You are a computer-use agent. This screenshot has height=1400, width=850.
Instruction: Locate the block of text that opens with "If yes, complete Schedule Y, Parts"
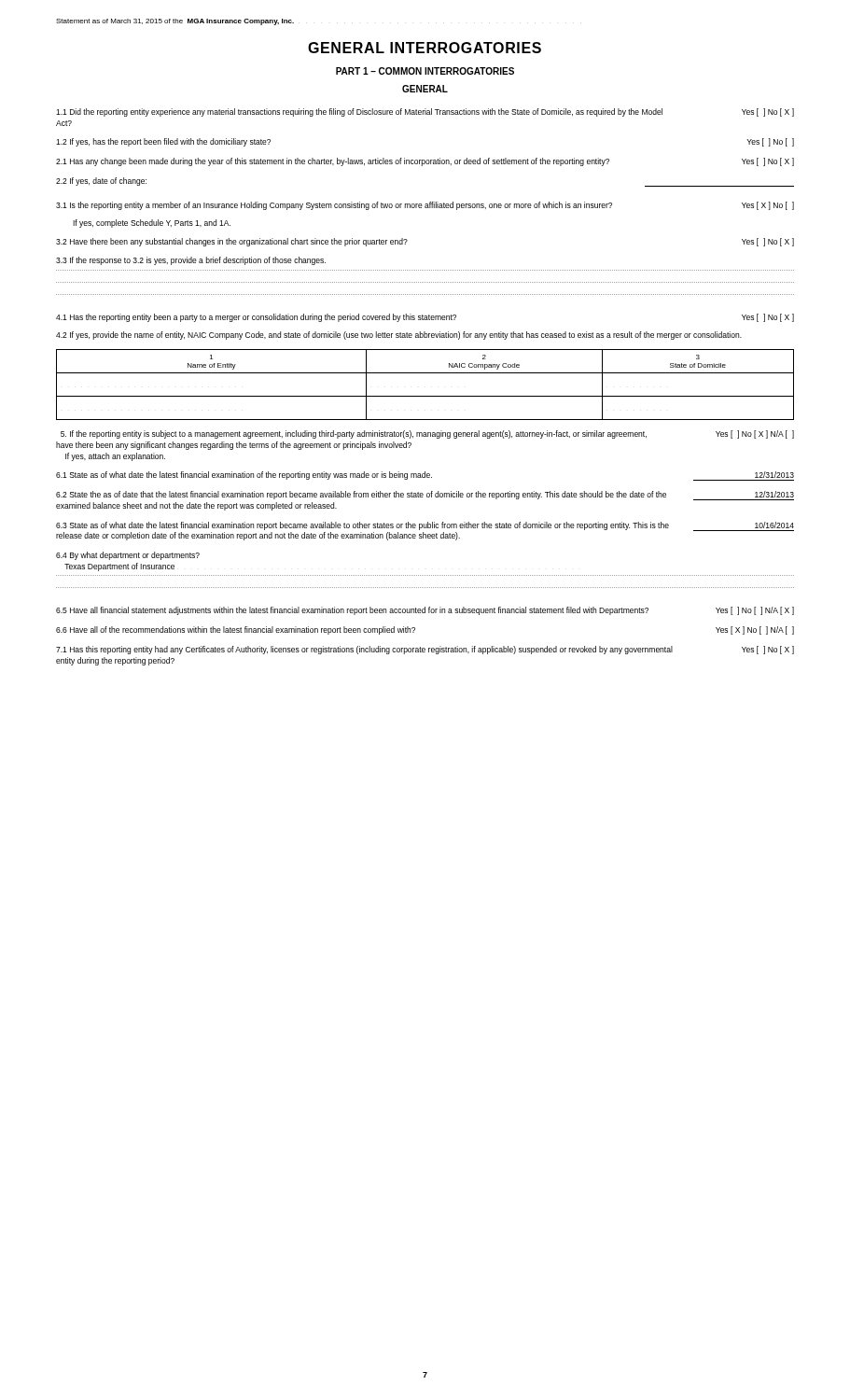pyautogui.click(x=152, y=223)
